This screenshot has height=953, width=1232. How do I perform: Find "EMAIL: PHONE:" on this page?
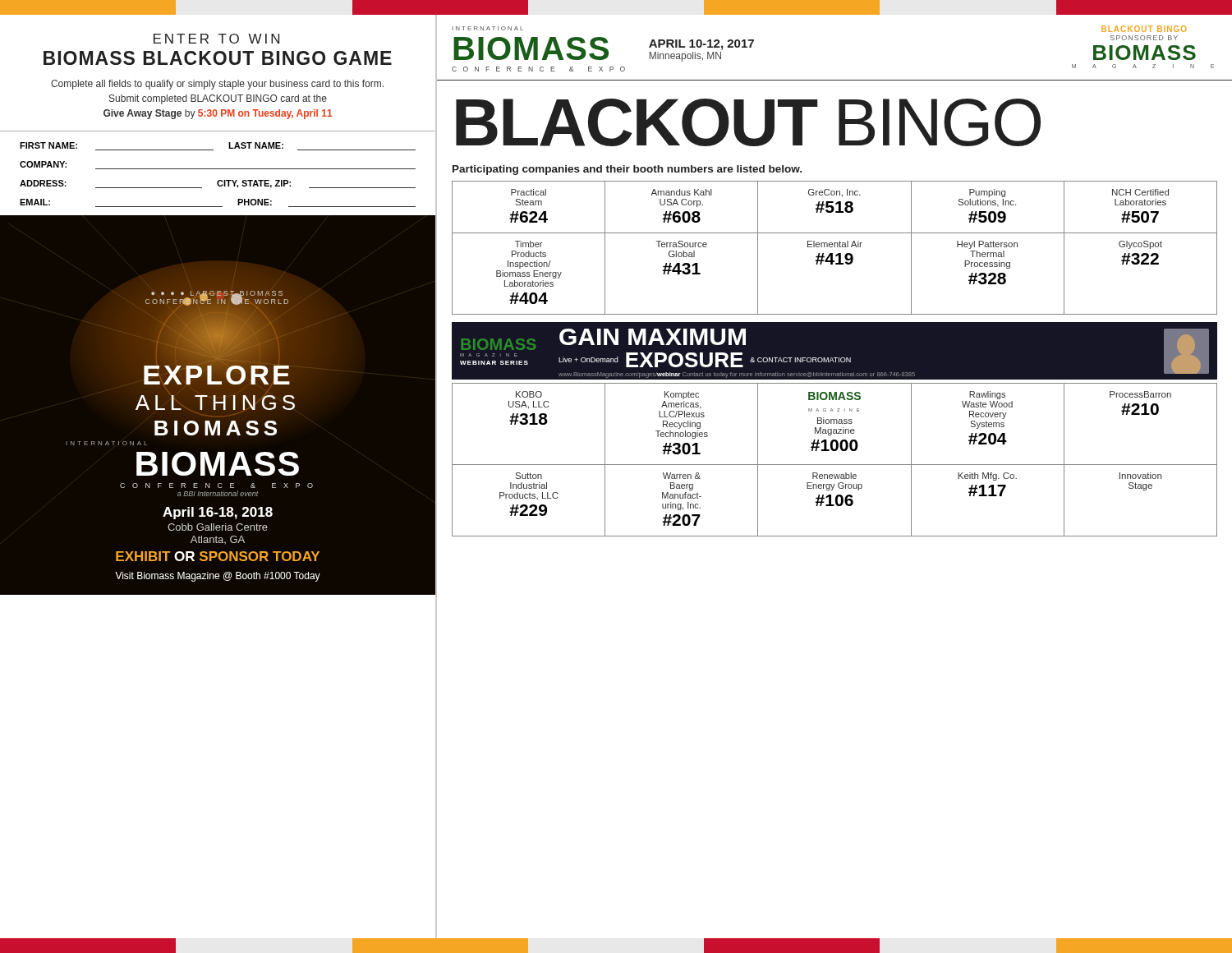click(218, 202)
